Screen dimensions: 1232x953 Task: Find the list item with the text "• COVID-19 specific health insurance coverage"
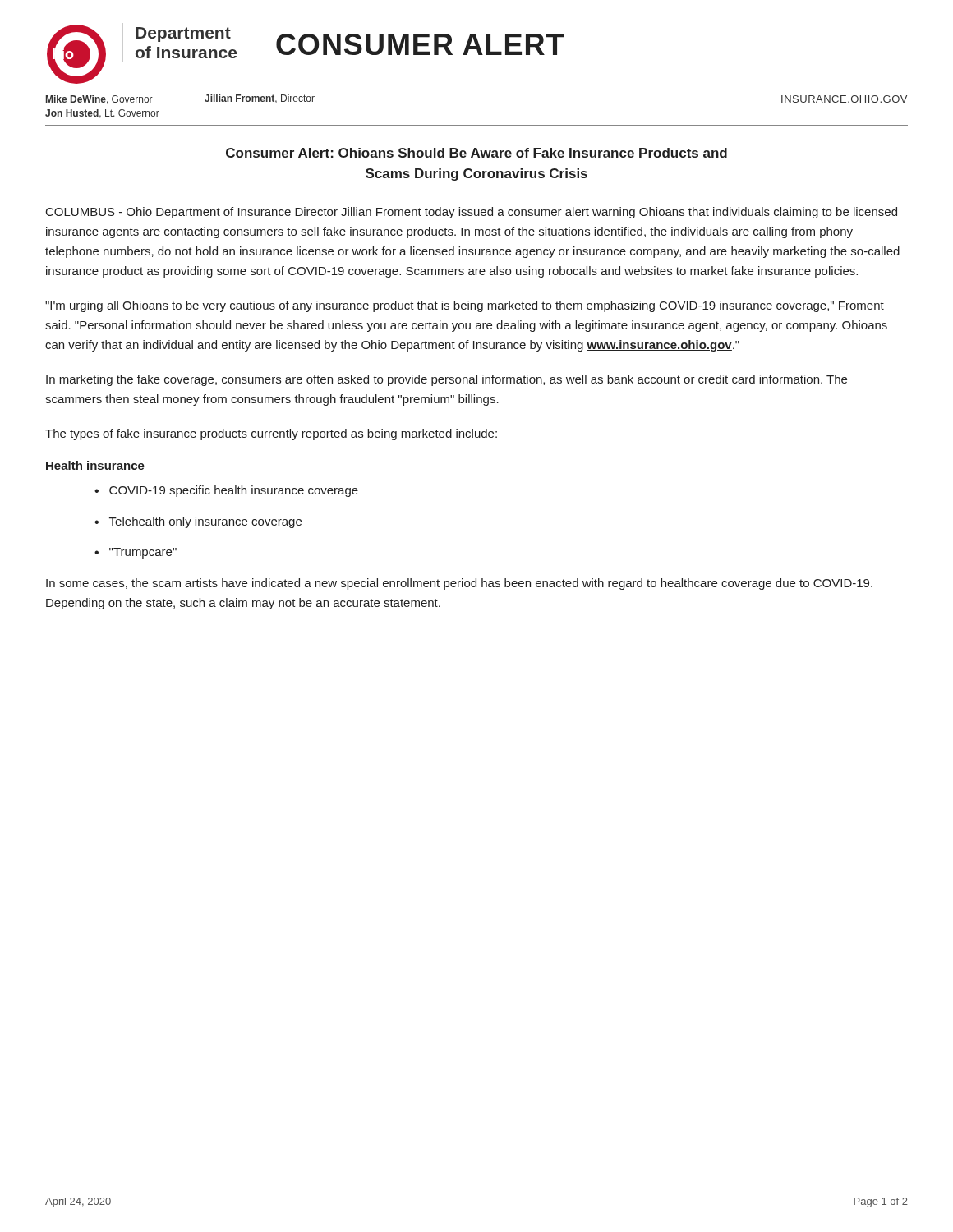coord(226,491)
